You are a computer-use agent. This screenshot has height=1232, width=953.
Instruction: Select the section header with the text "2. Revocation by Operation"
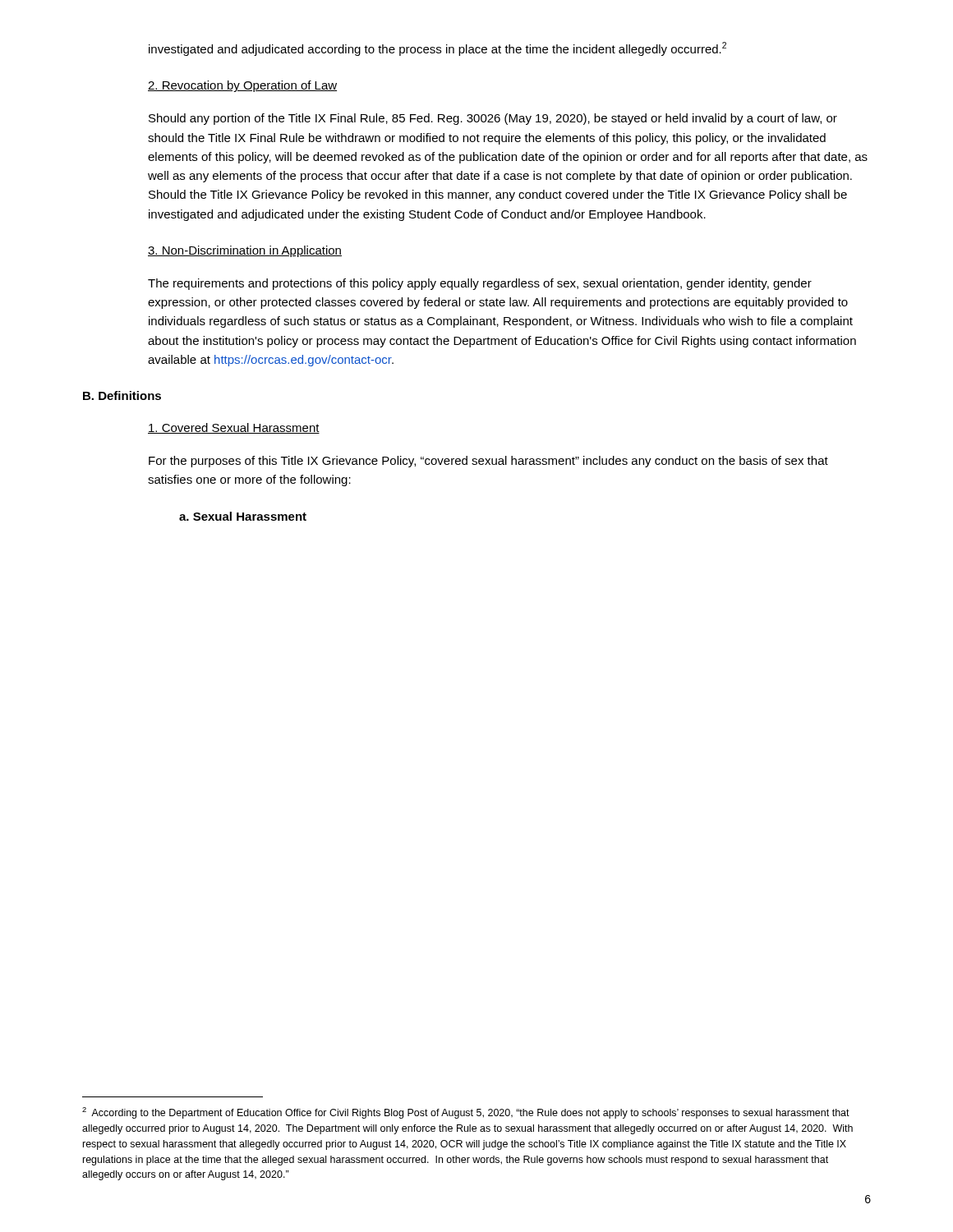point(242,85)
